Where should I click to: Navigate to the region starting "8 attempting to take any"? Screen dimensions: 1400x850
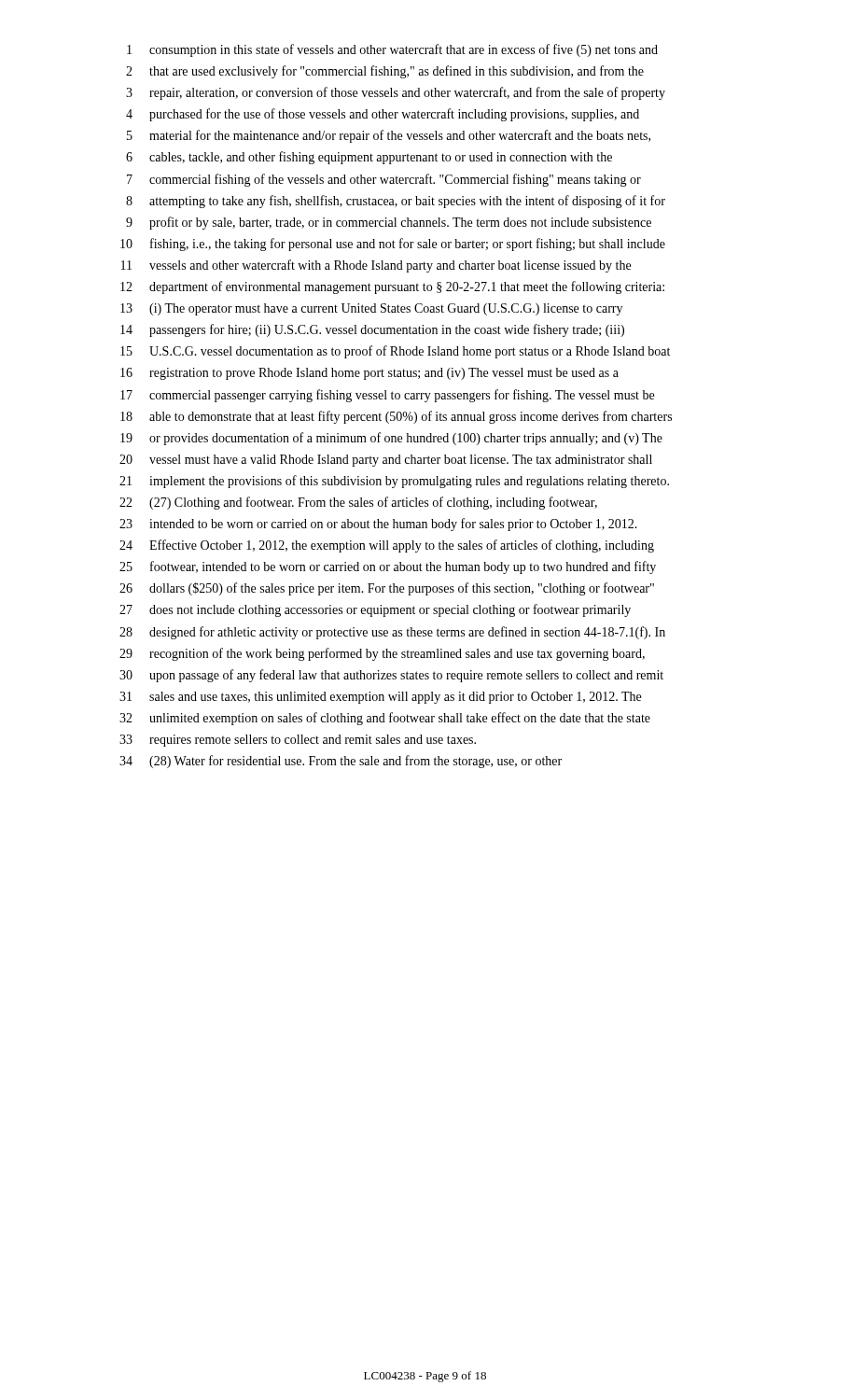point(439,201)
